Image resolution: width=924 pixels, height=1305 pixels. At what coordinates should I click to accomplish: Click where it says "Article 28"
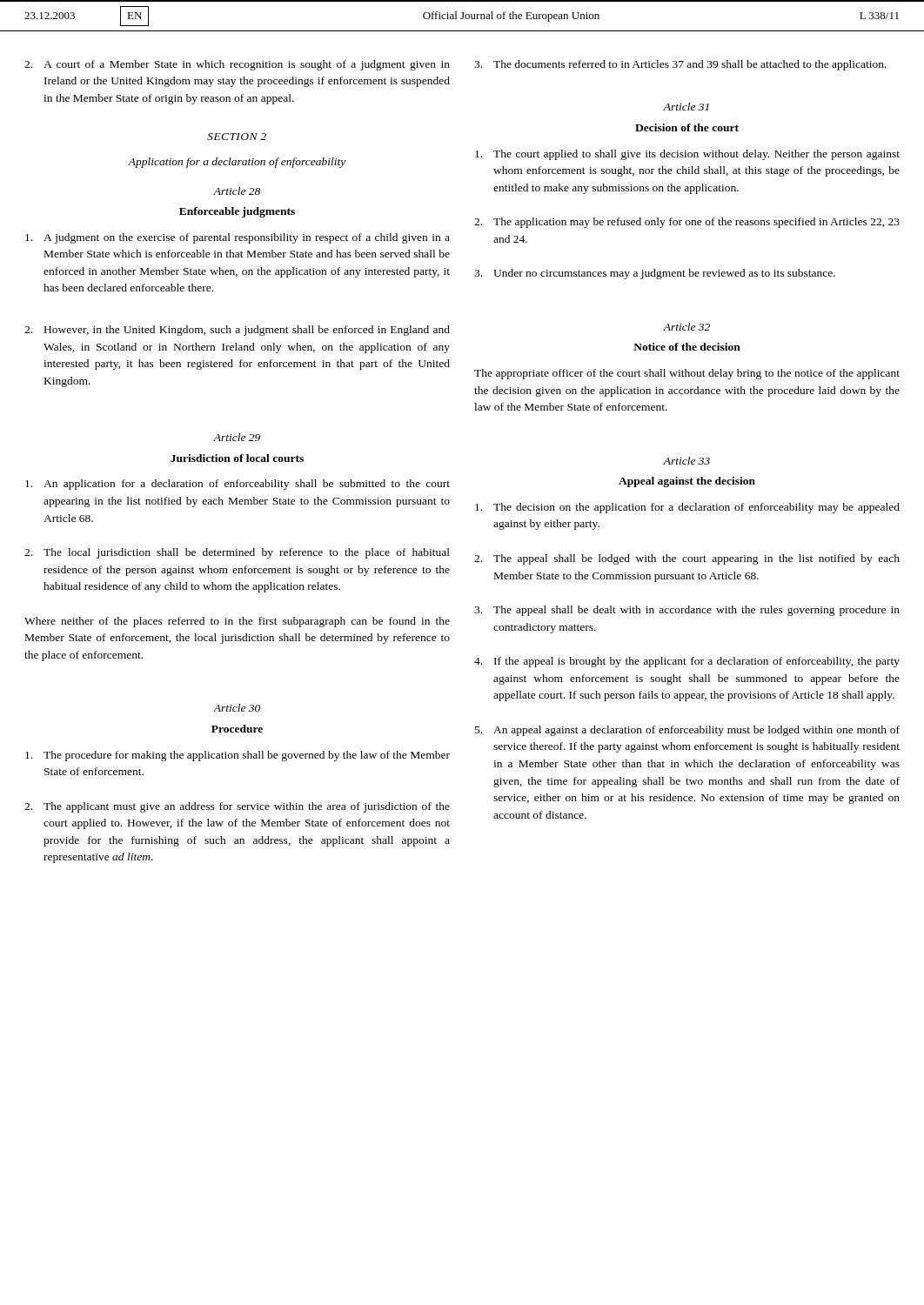tap(237, 191)
